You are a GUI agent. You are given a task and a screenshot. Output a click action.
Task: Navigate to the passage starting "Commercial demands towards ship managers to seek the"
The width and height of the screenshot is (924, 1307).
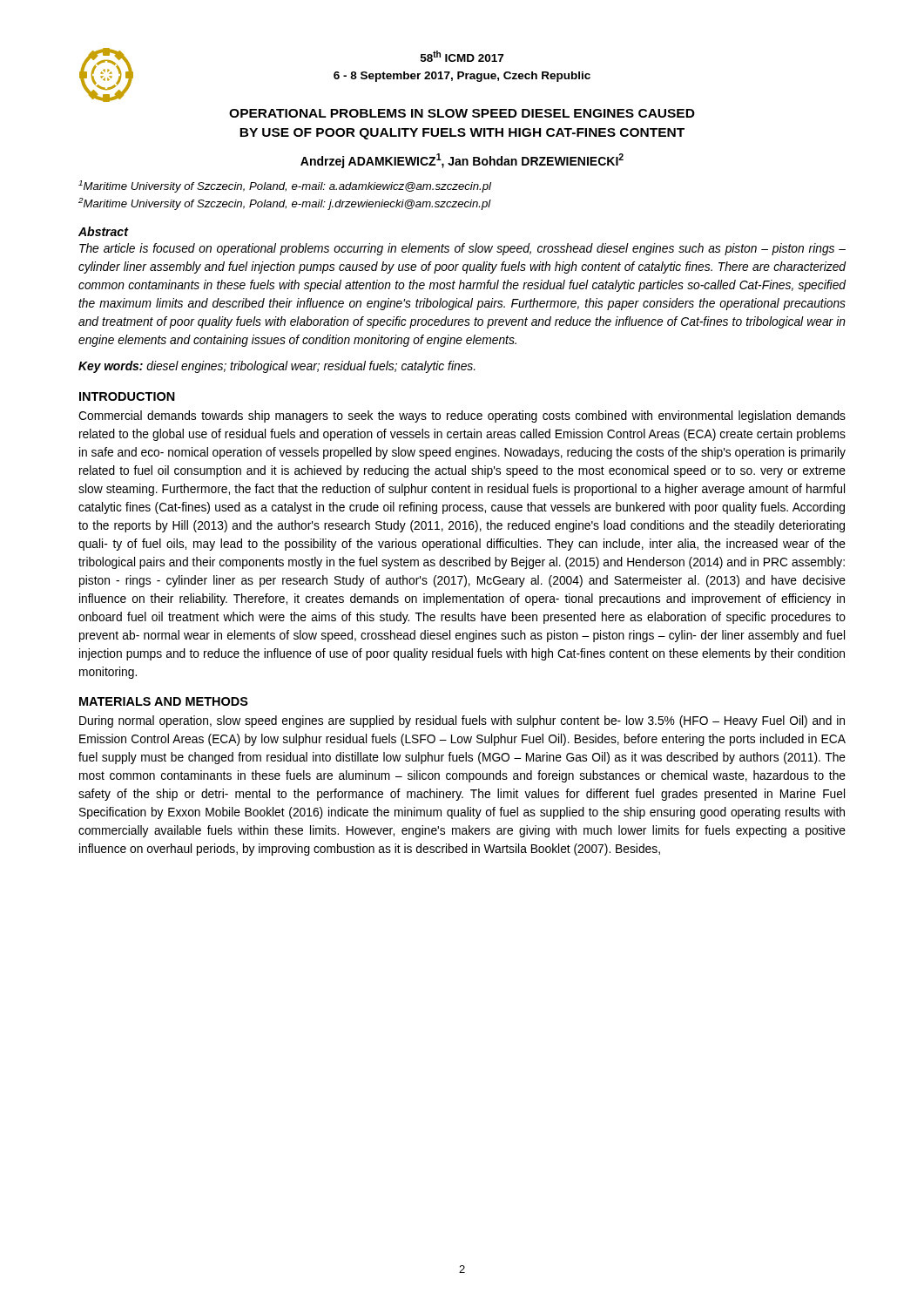462,544
